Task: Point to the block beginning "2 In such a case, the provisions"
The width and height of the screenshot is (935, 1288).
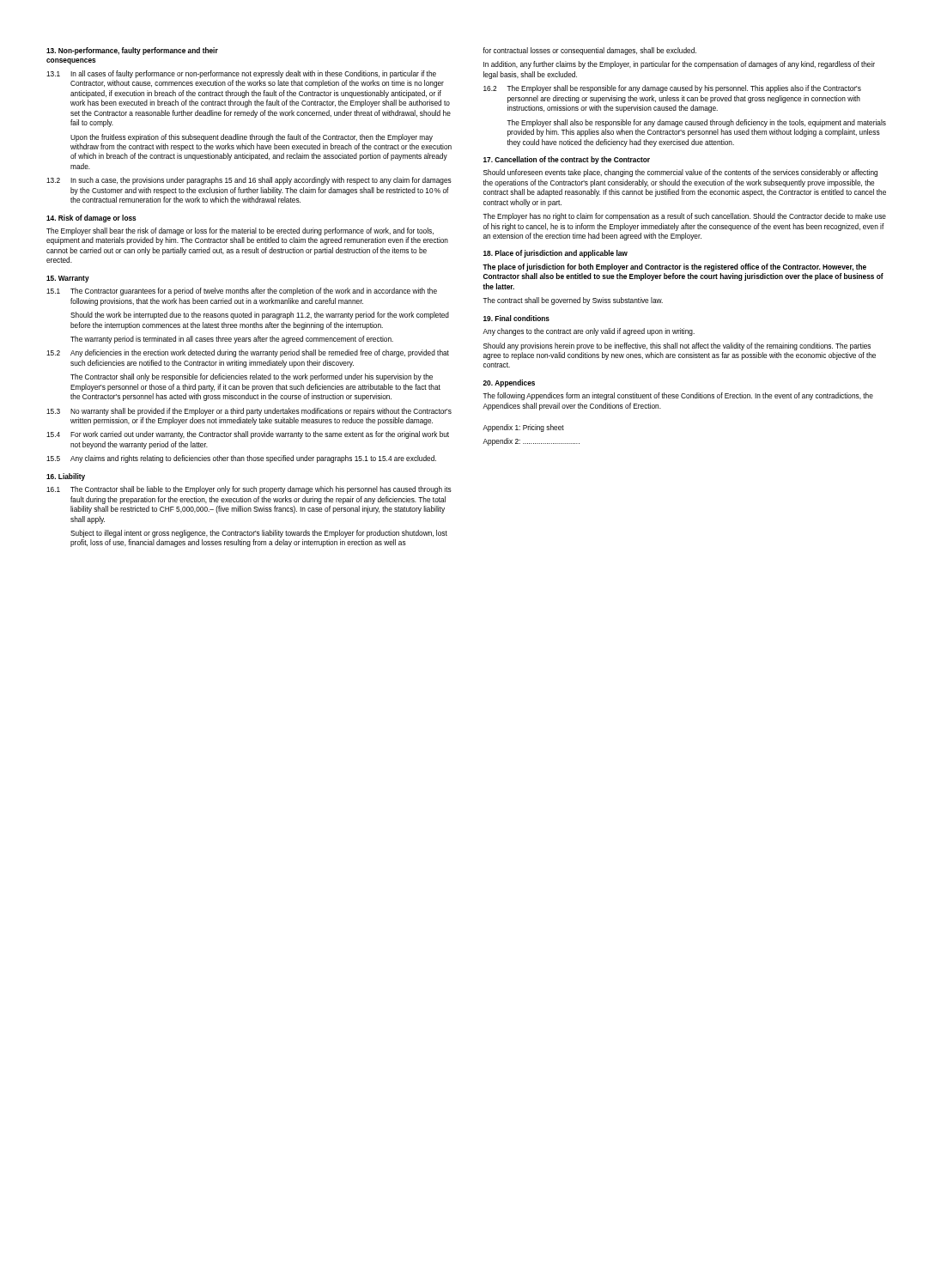Action: [249, 191]
